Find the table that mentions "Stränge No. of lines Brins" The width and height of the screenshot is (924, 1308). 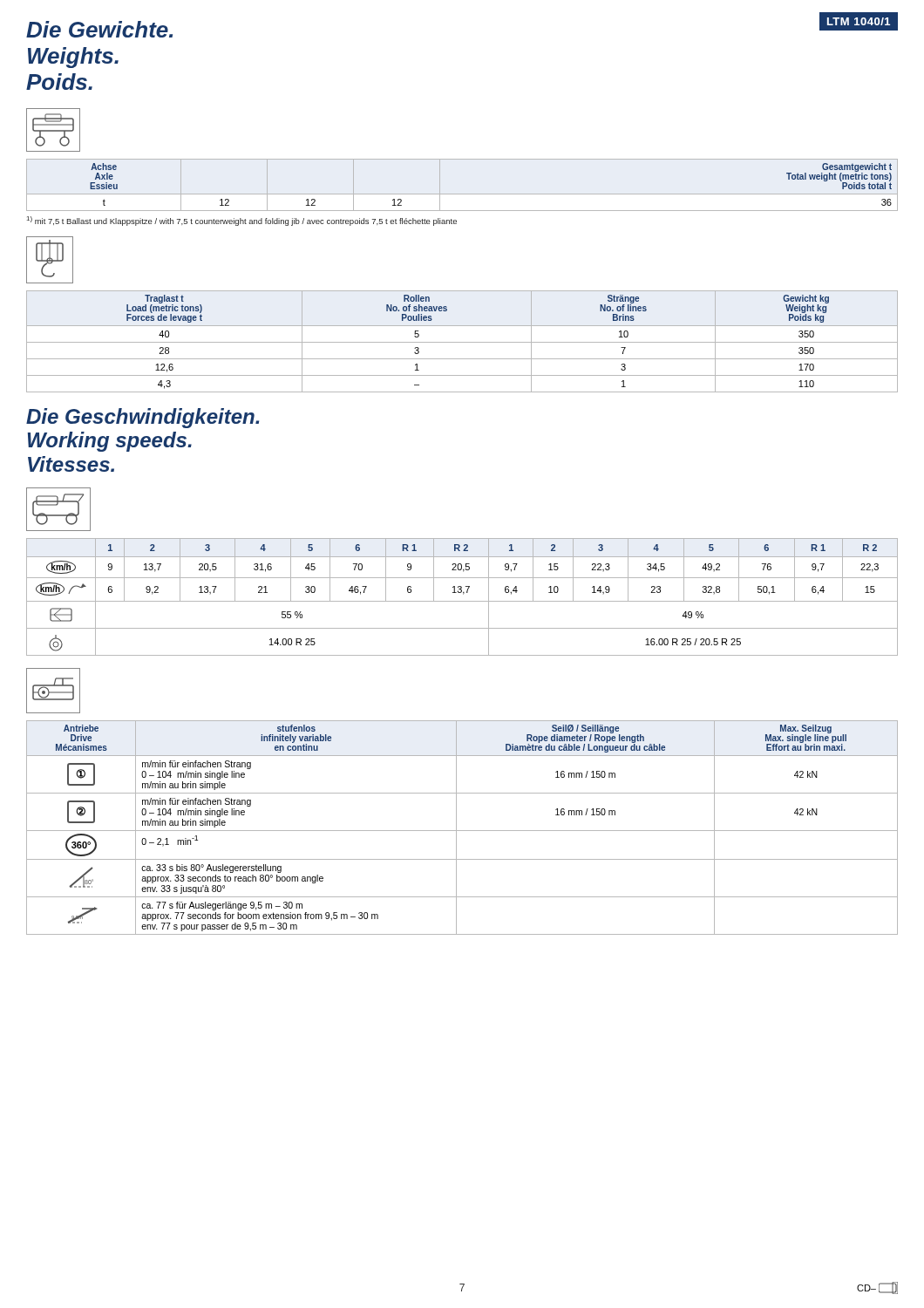[462, 341]
